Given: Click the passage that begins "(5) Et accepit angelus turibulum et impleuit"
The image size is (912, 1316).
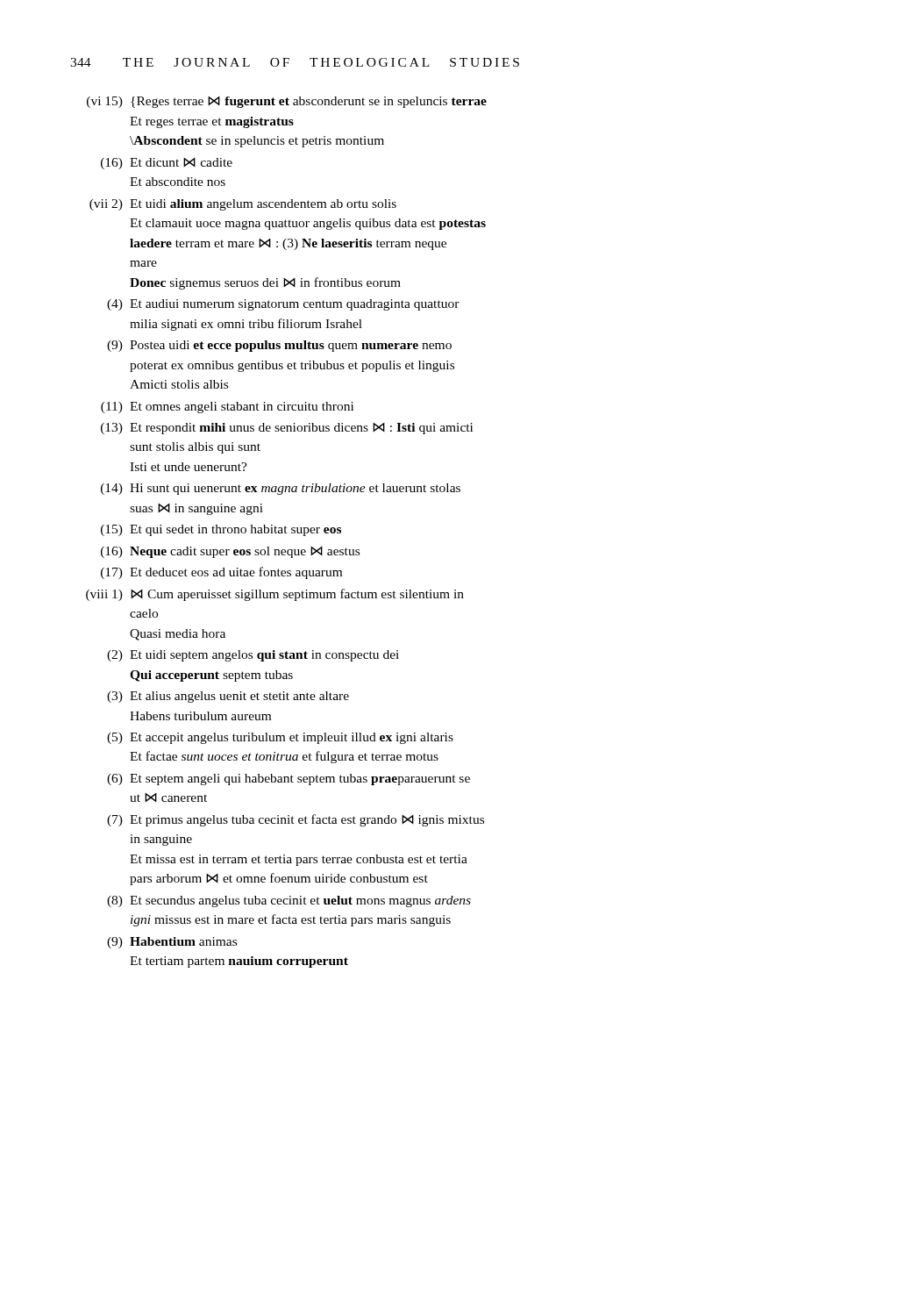Looking at the screenshot, I should (x=452, y=747).
